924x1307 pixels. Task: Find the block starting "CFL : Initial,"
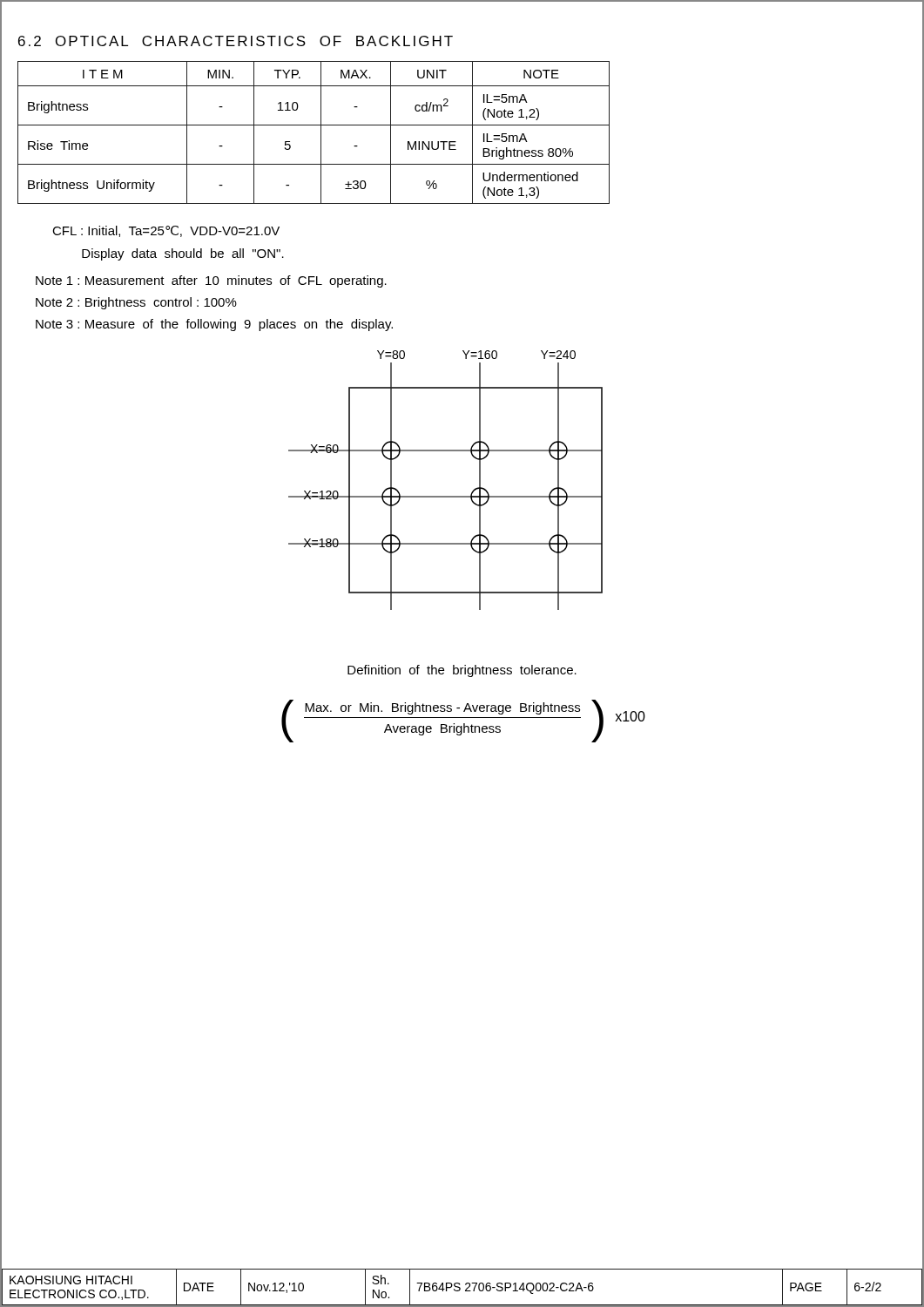(x=168, y=242)
